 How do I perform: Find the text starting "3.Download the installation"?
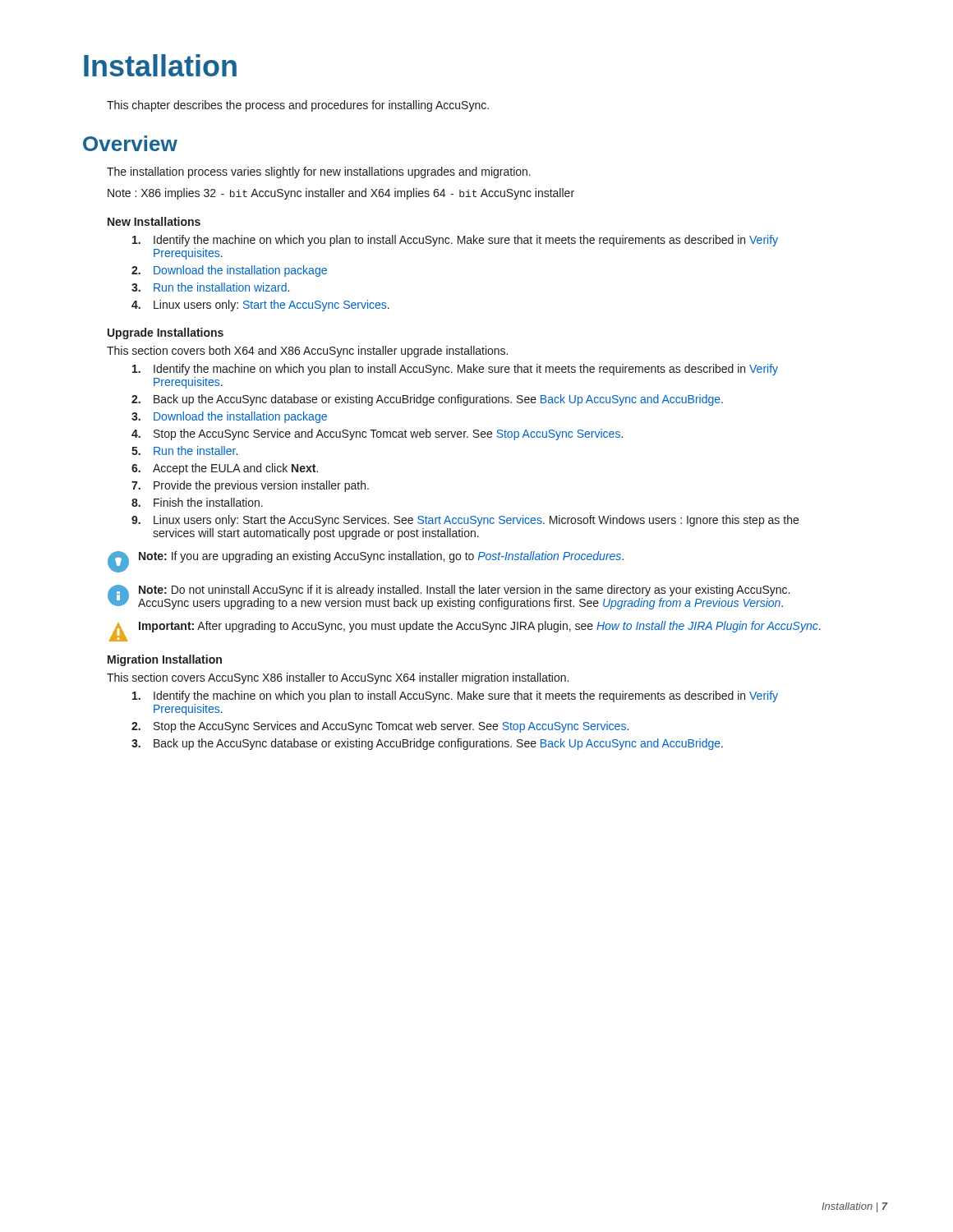tap(229, 417)
